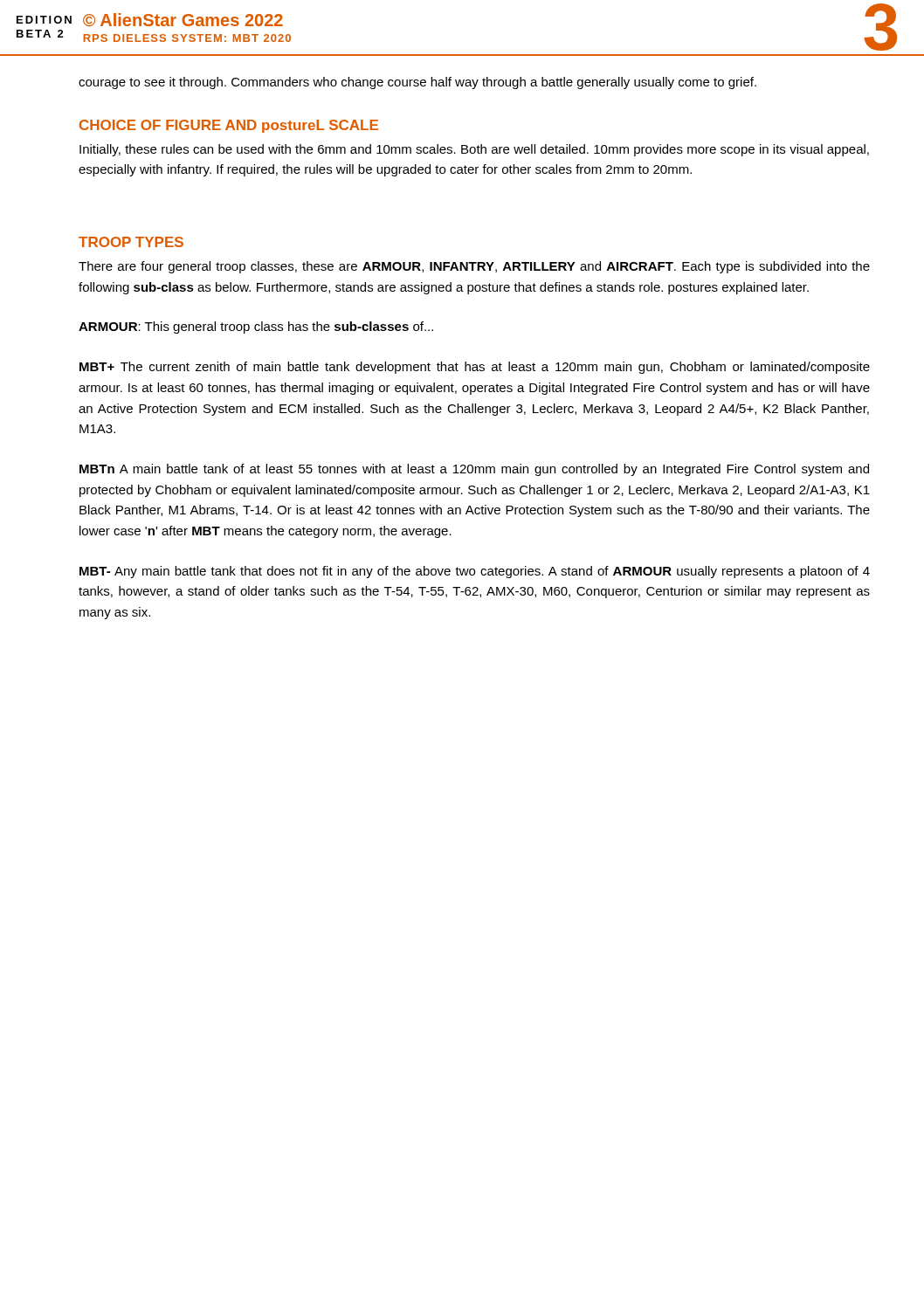
Task: Select the element starting "courage to see it through. Commanders who"
Action: (x=418, y=82)
